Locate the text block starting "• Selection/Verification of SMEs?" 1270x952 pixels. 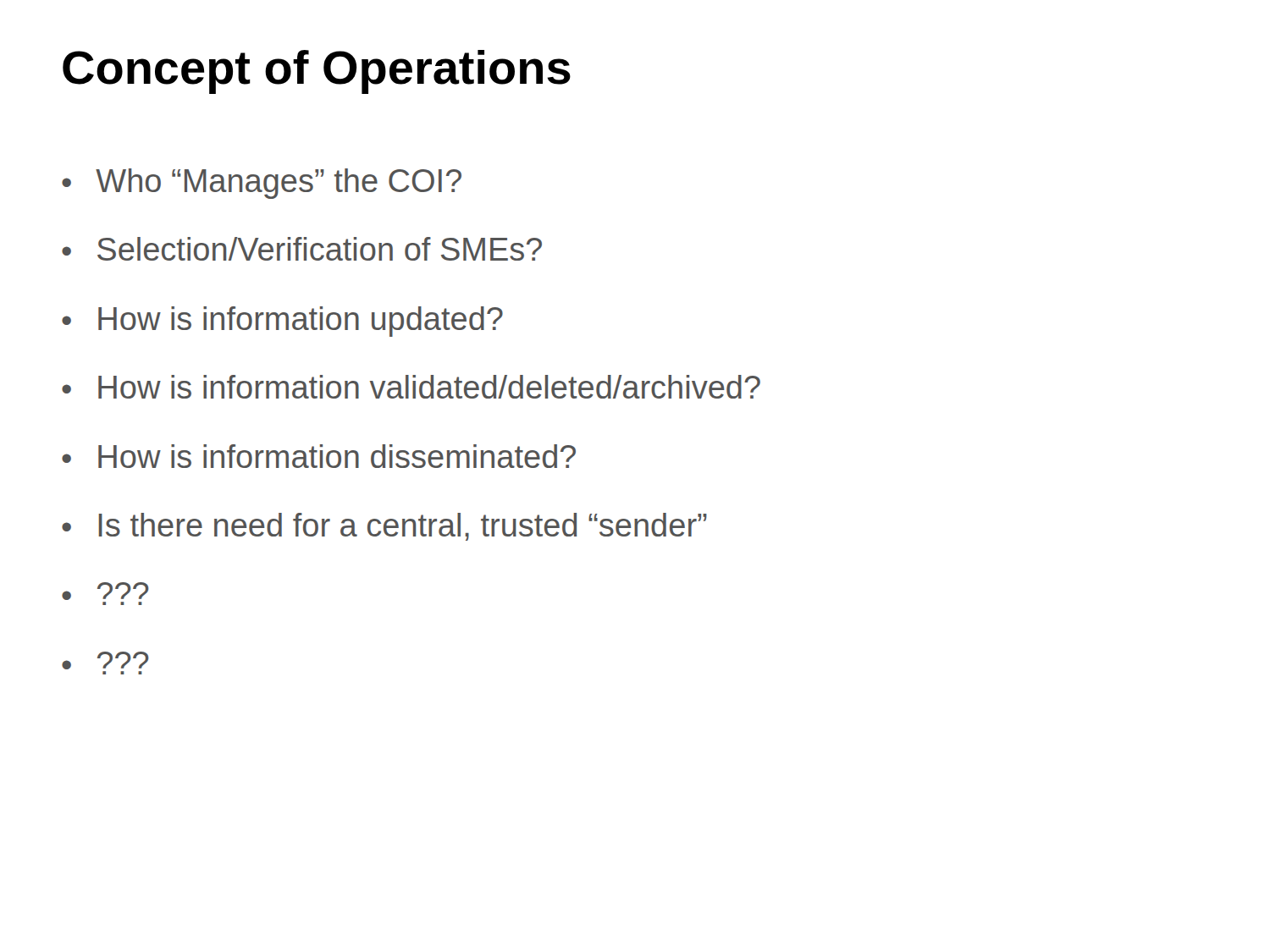(302, 251)
